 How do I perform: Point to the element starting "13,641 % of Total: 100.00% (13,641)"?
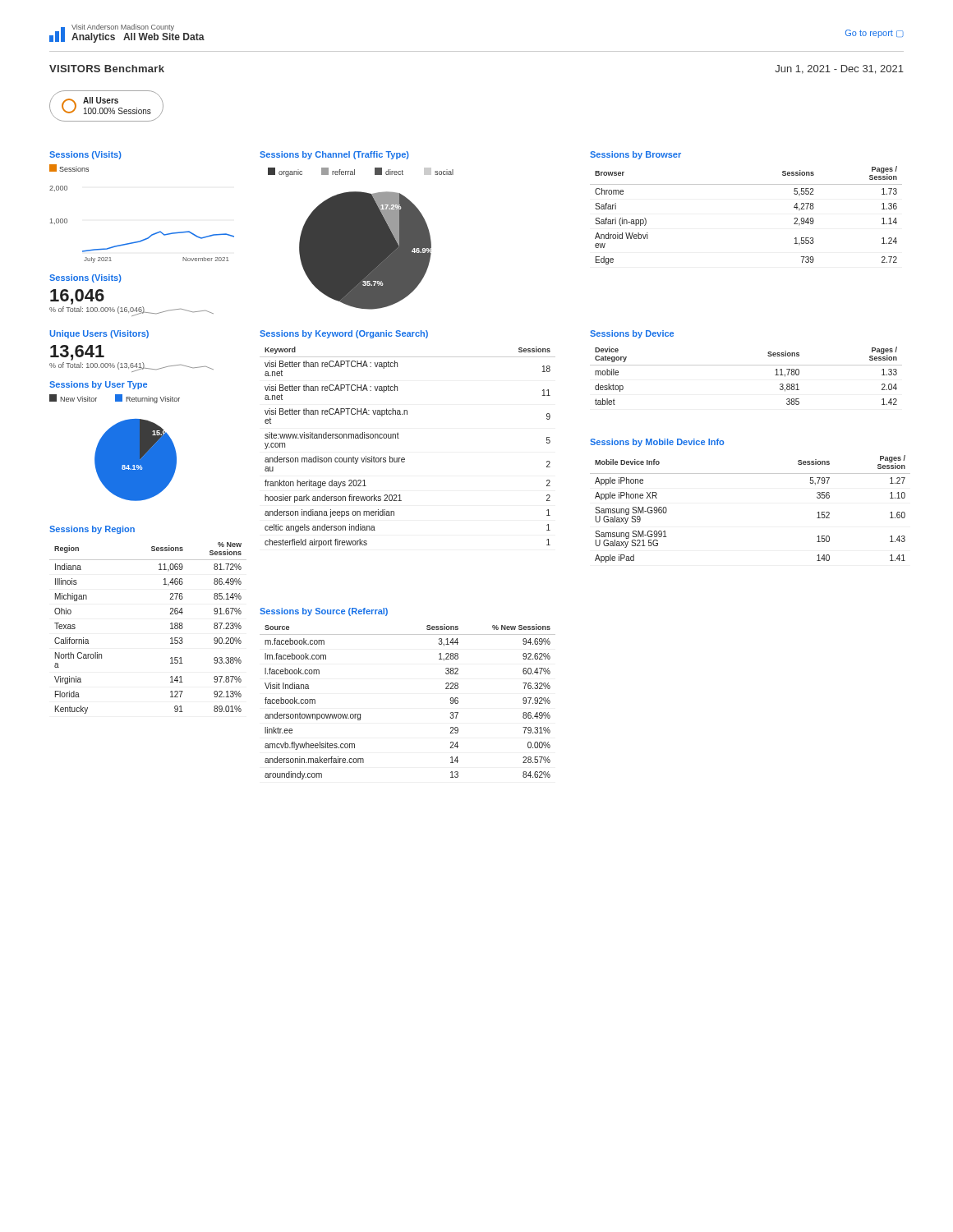tap(97, 356)
